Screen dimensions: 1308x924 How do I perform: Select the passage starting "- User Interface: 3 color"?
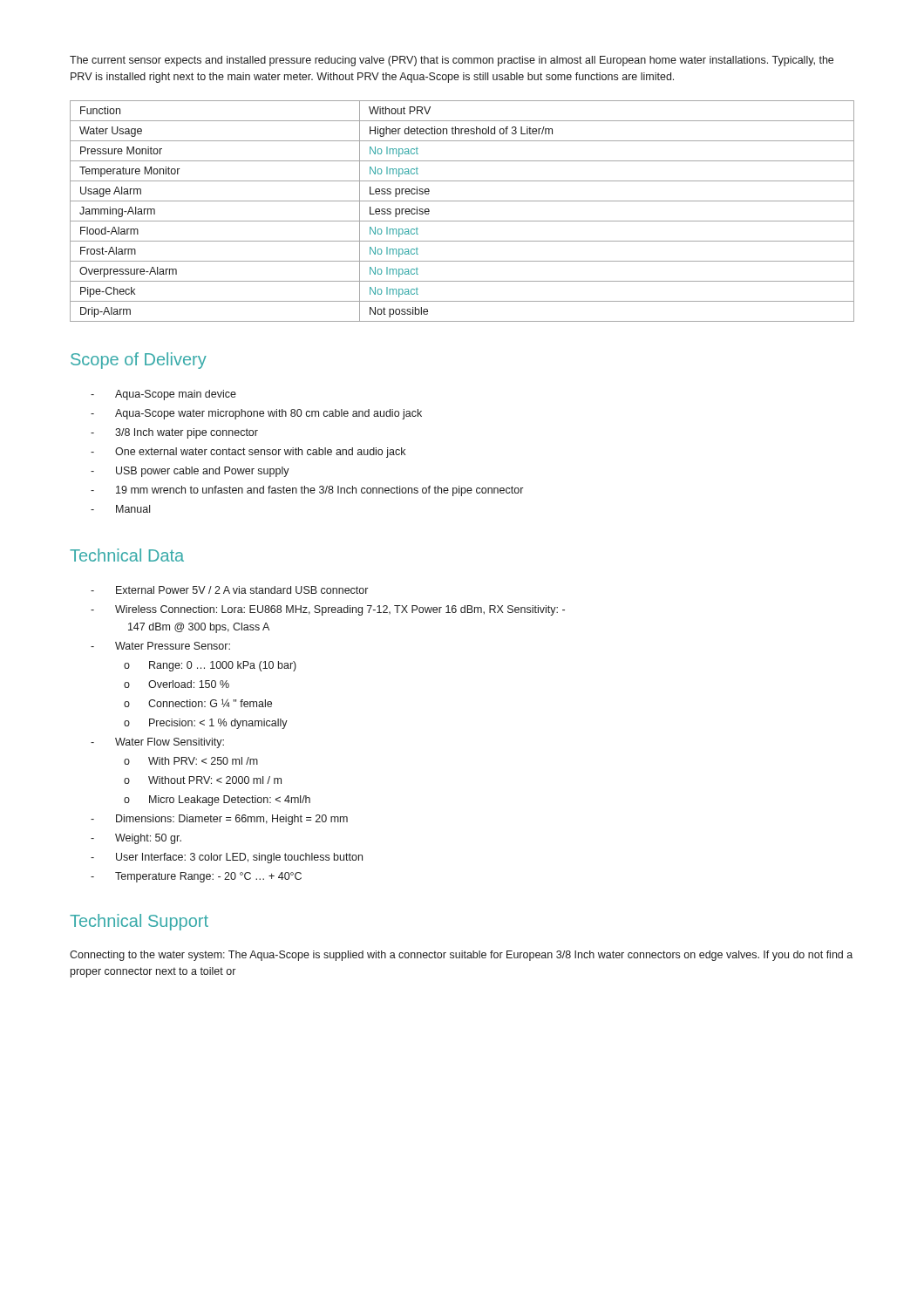[x=227, y=858]
